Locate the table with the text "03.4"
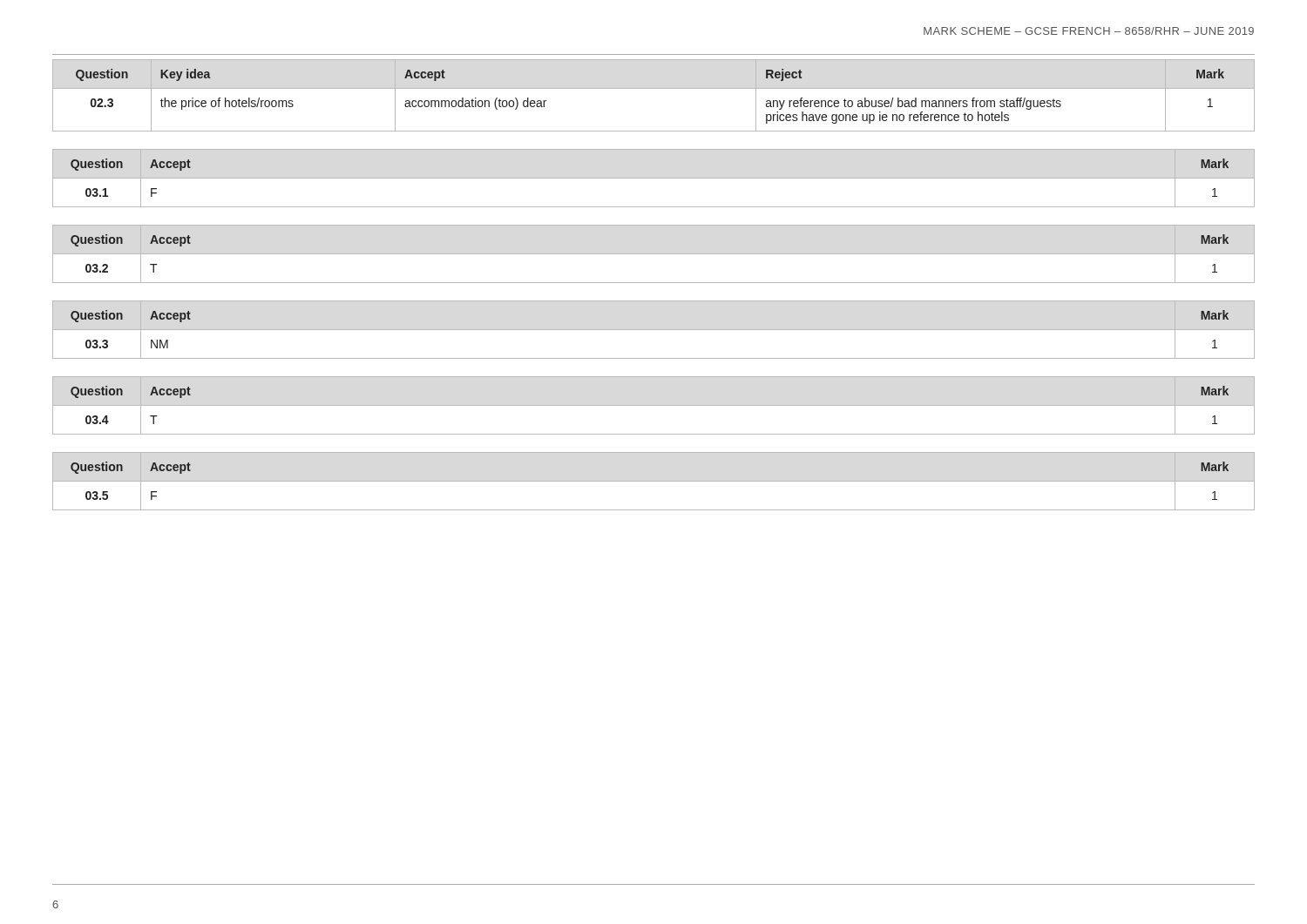The image size is (1307, 924). click(654, 405)
